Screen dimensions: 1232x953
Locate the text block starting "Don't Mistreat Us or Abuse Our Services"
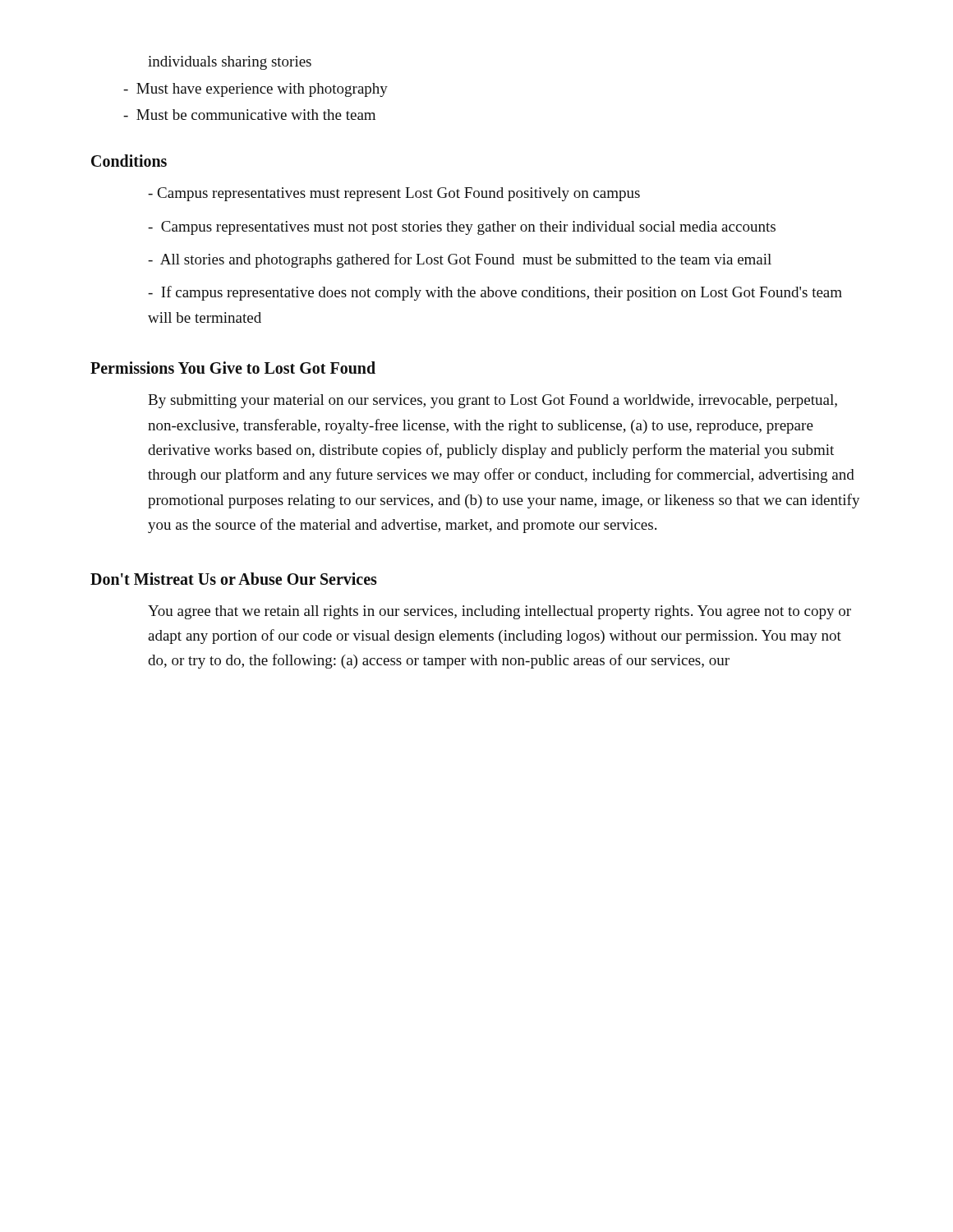(234, 579)
